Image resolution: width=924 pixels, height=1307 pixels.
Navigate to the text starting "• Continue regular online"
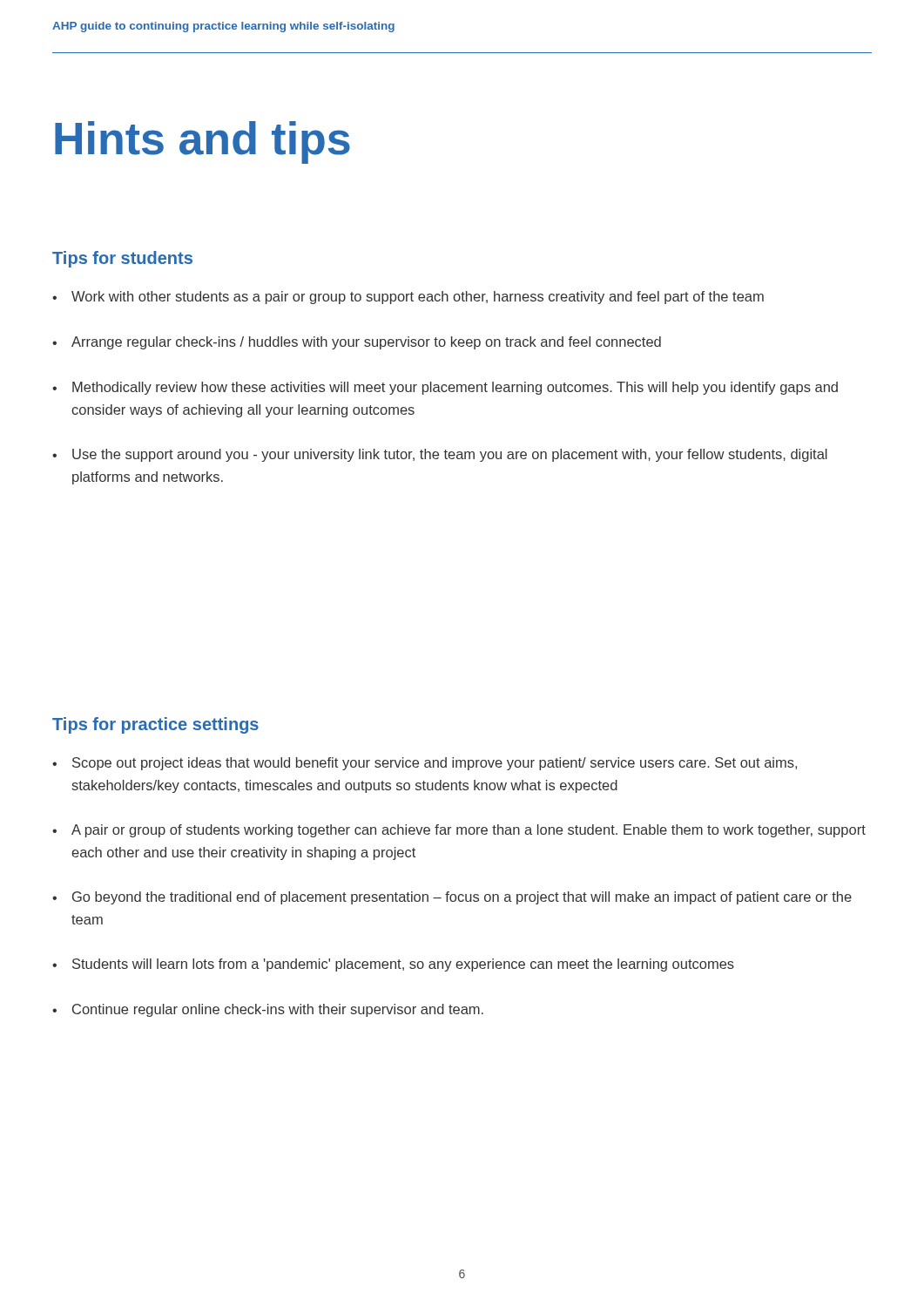click(x=268, y=1010)
